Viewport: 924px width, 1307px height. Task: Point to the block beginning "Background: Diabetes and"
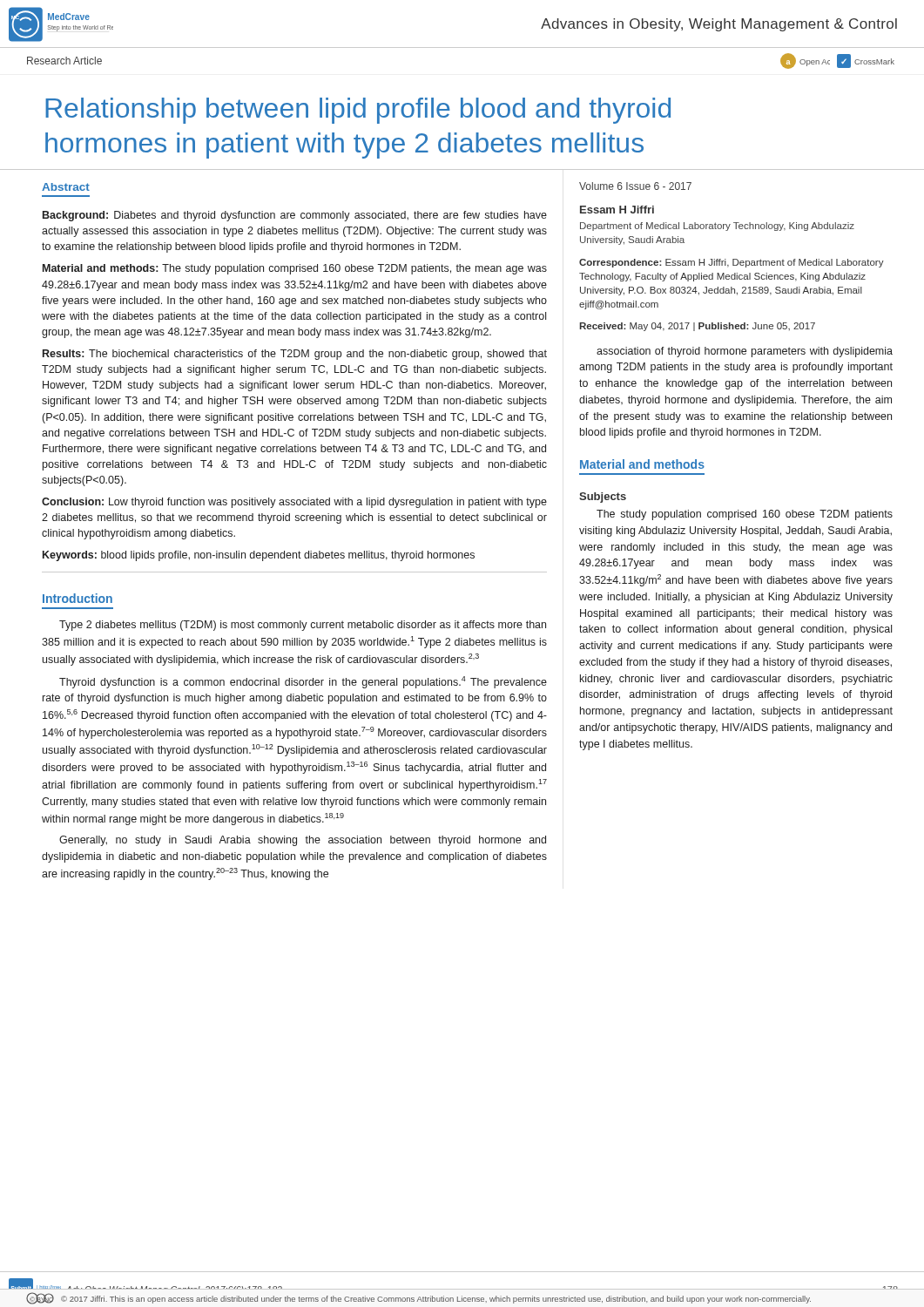pos(294,231)
